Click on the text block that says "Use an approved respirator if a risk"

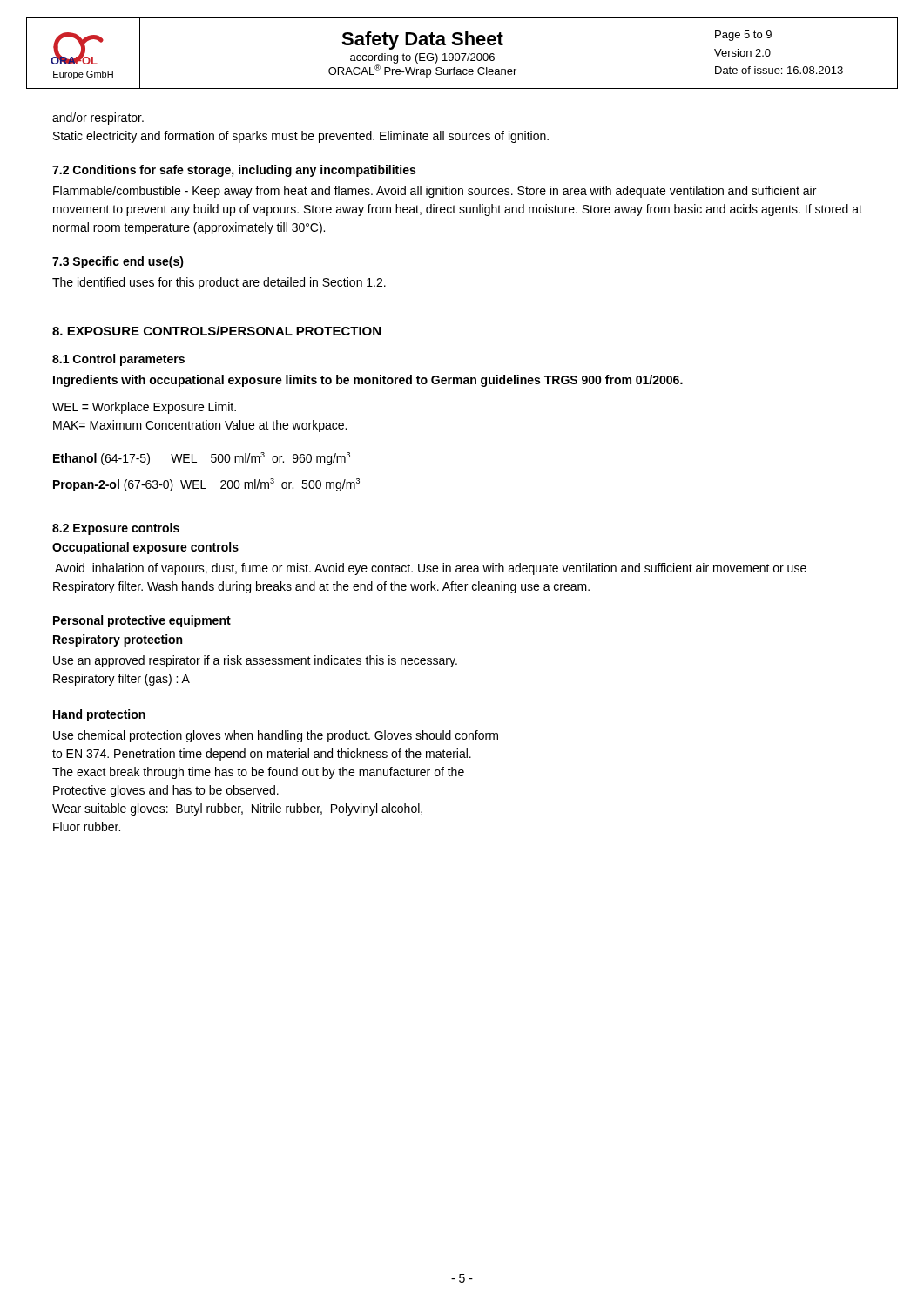pyautogui.click(x=255, y=669)
